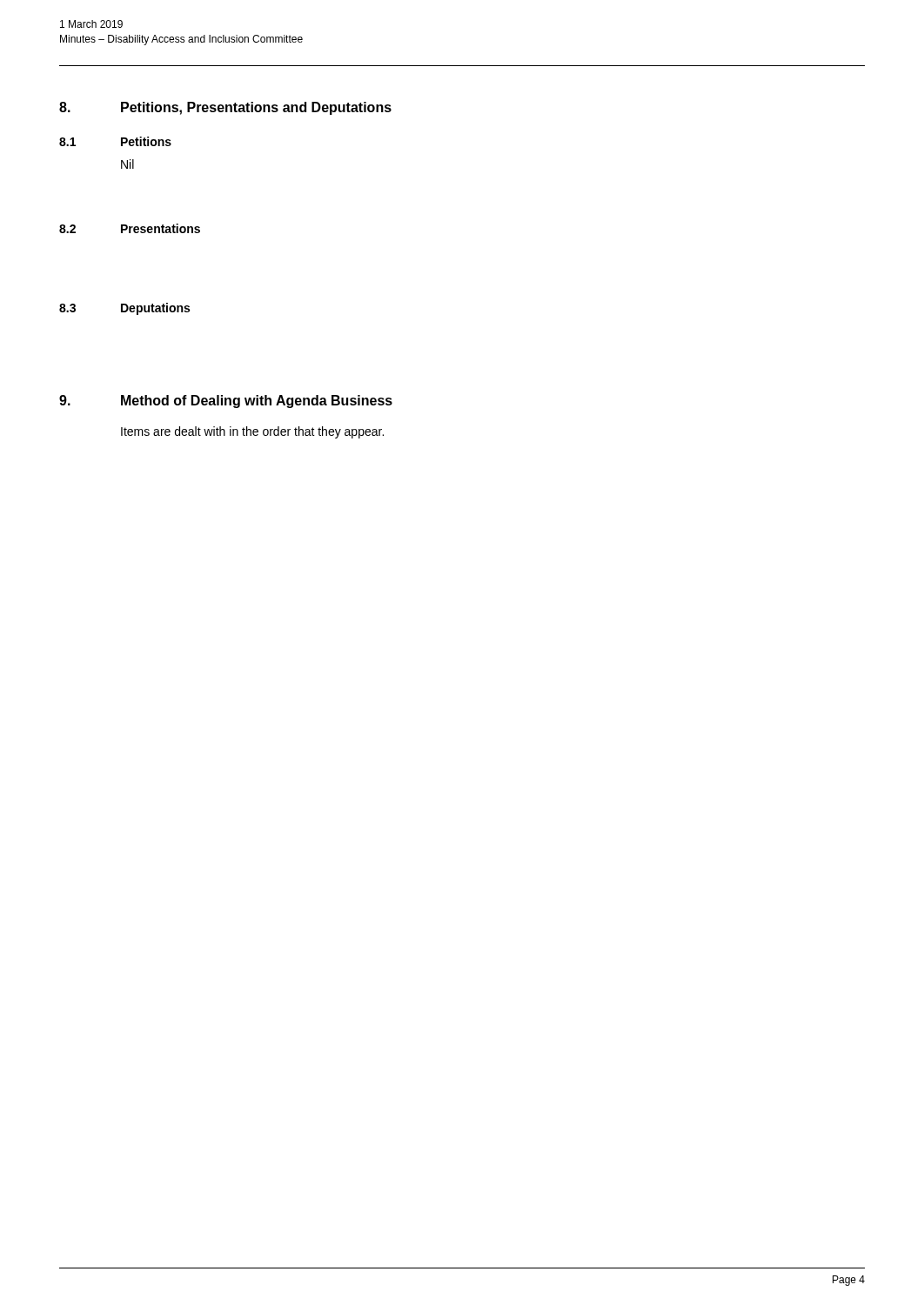Locate the text block with the text "Items are dealt with in the order that"
Image resolution: width=924 pixels, height=1305 pixels.
252,431
